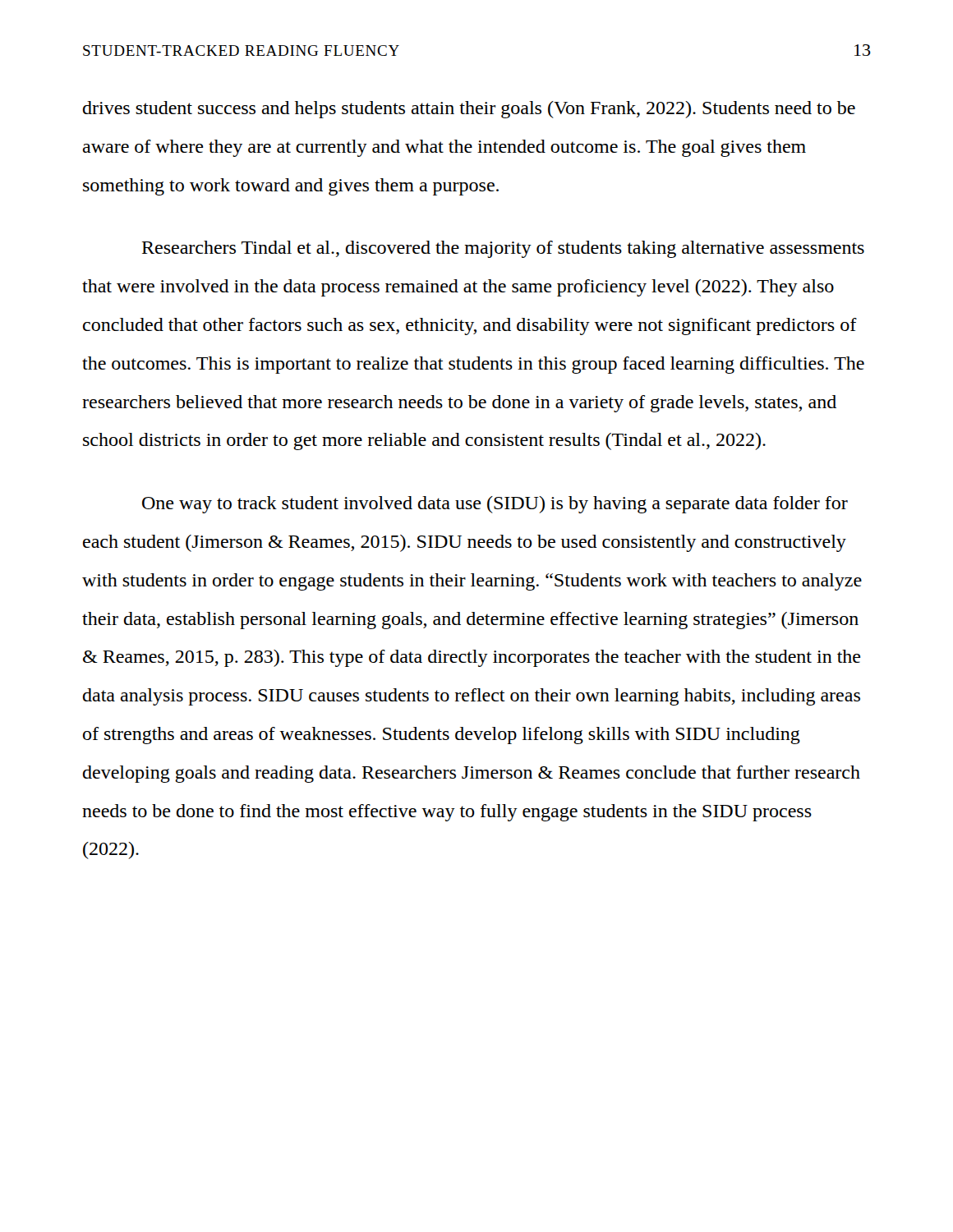Find the block on this page that starts "Researchers Tindal et al.,"

[473, 344]
